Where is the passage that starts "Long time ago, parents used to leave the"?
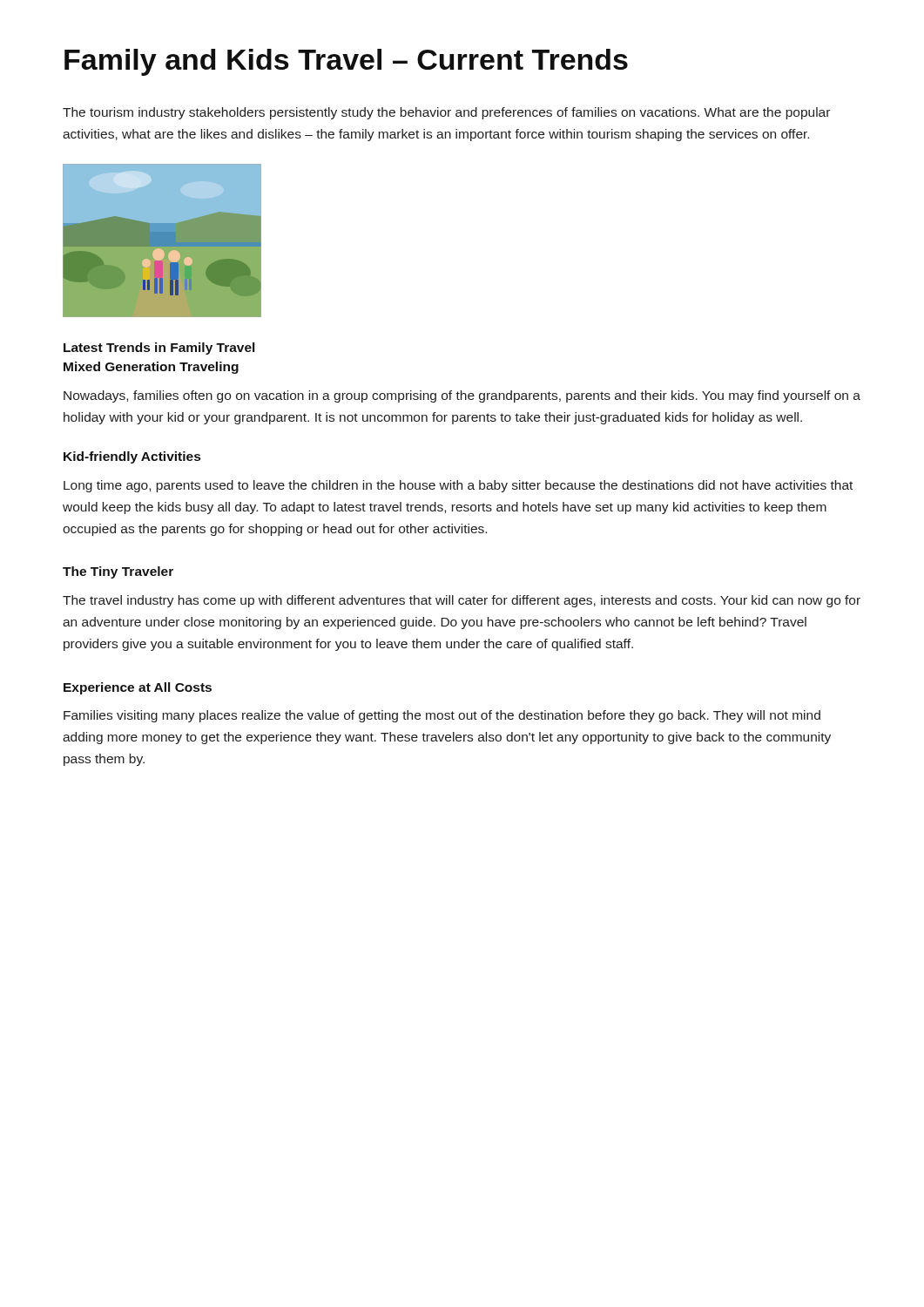 tap(458, 507)
